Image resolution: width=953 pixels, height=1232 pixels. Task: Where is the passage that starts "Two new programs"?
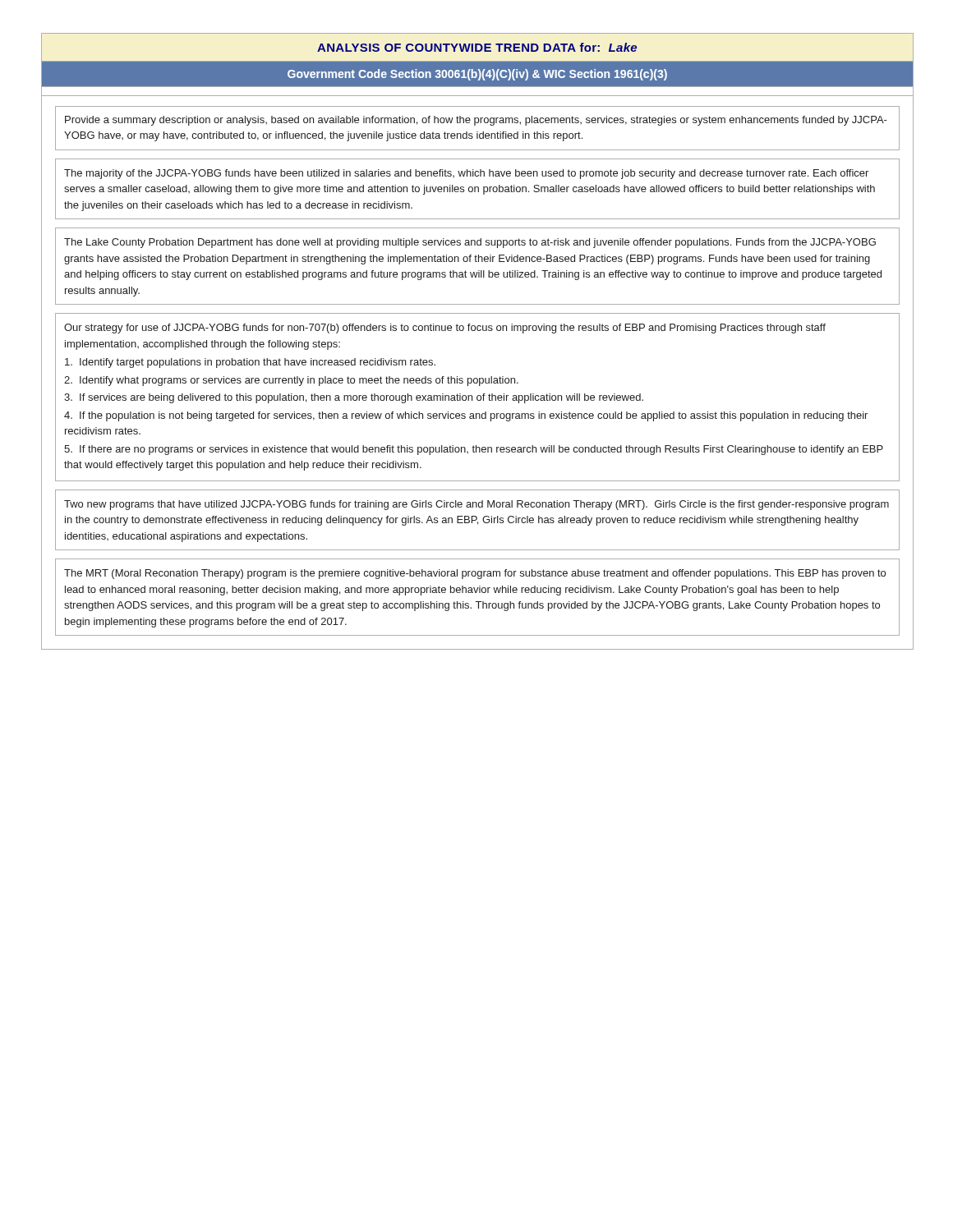click(x=477, y=520)
